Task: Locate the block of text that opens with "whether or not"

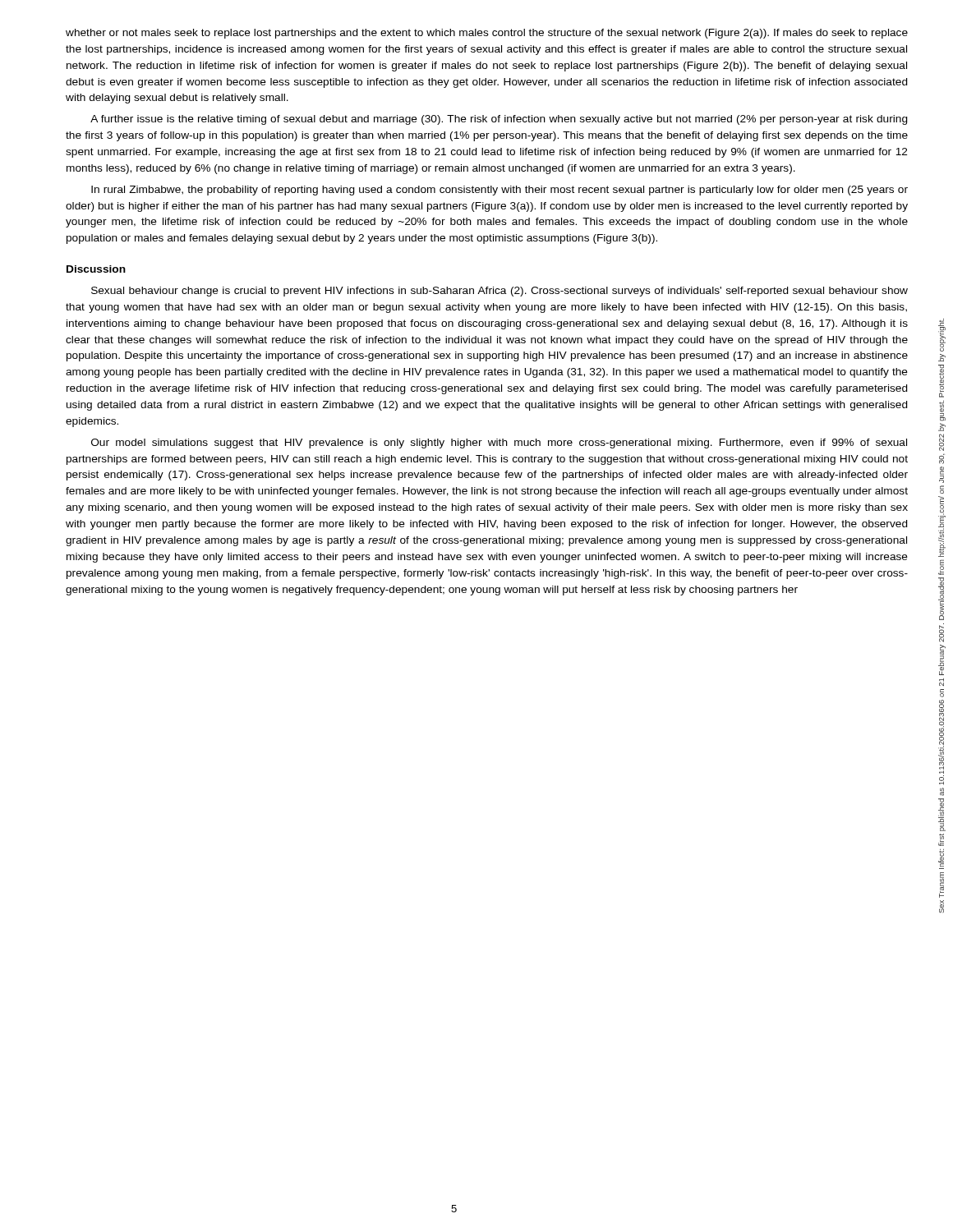Action: (487, 65)
